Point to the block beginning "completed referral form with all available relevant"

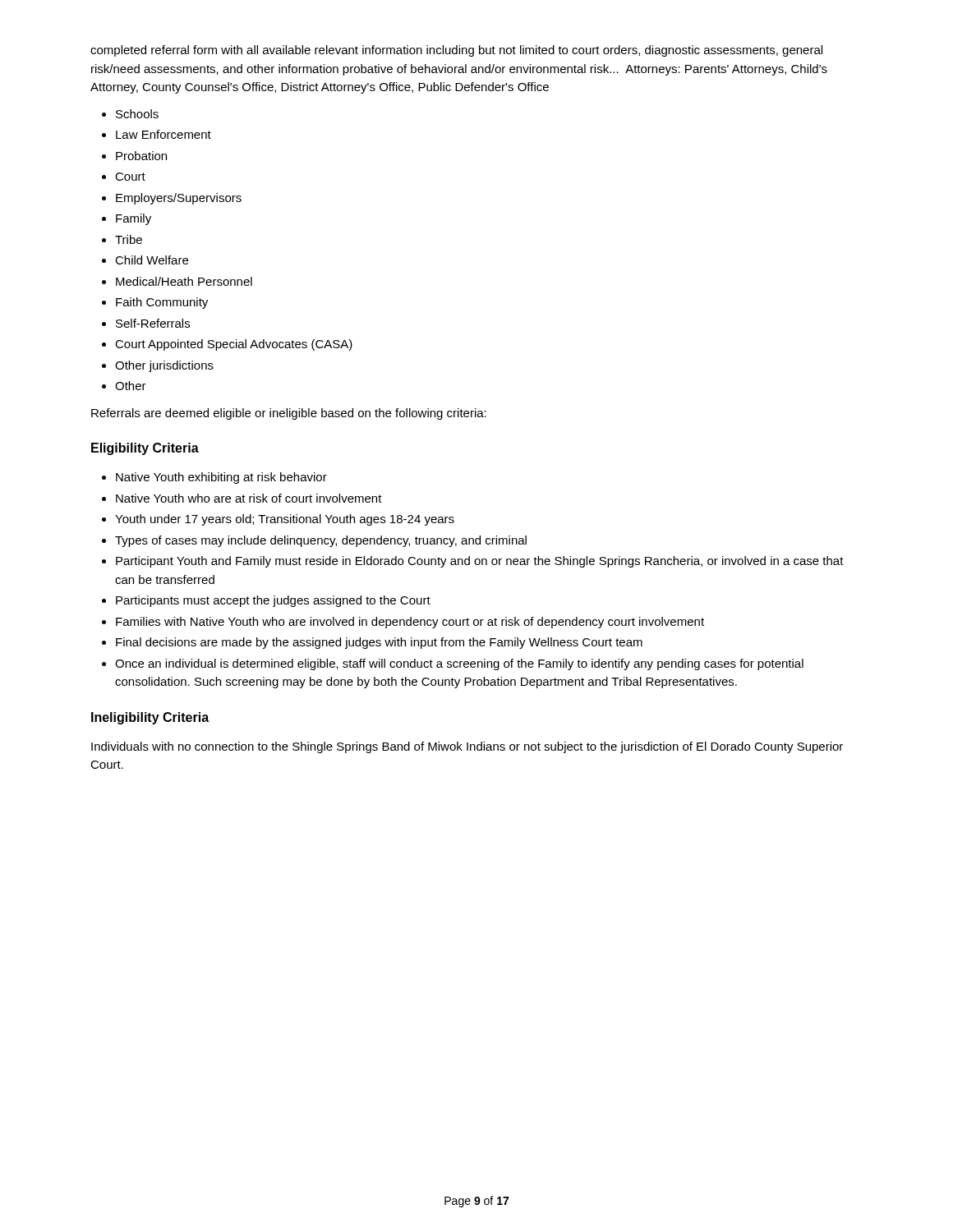[x=476, y=69]
